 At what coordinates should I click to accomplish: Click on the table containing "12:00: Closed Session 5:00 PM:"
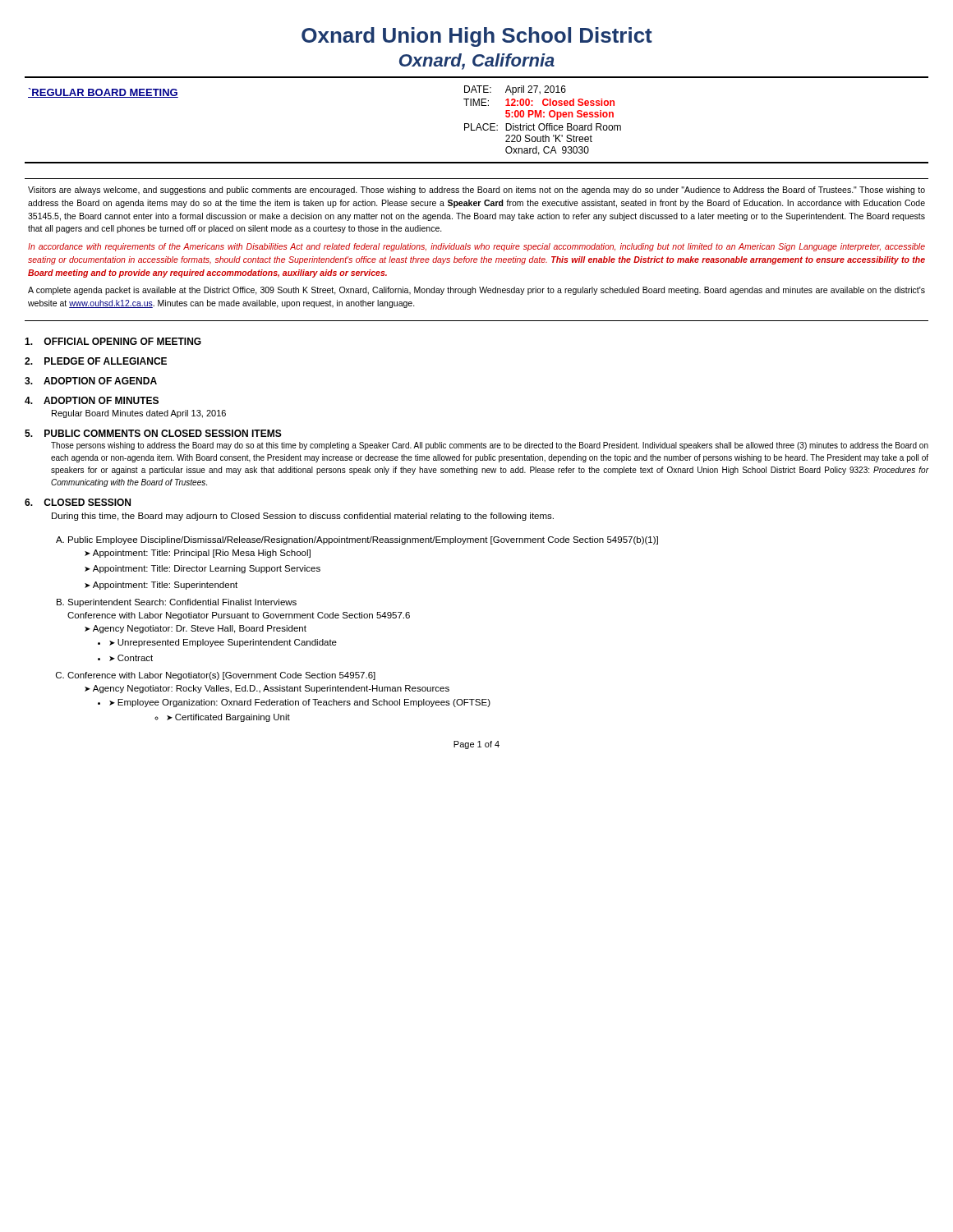point(476,120)
